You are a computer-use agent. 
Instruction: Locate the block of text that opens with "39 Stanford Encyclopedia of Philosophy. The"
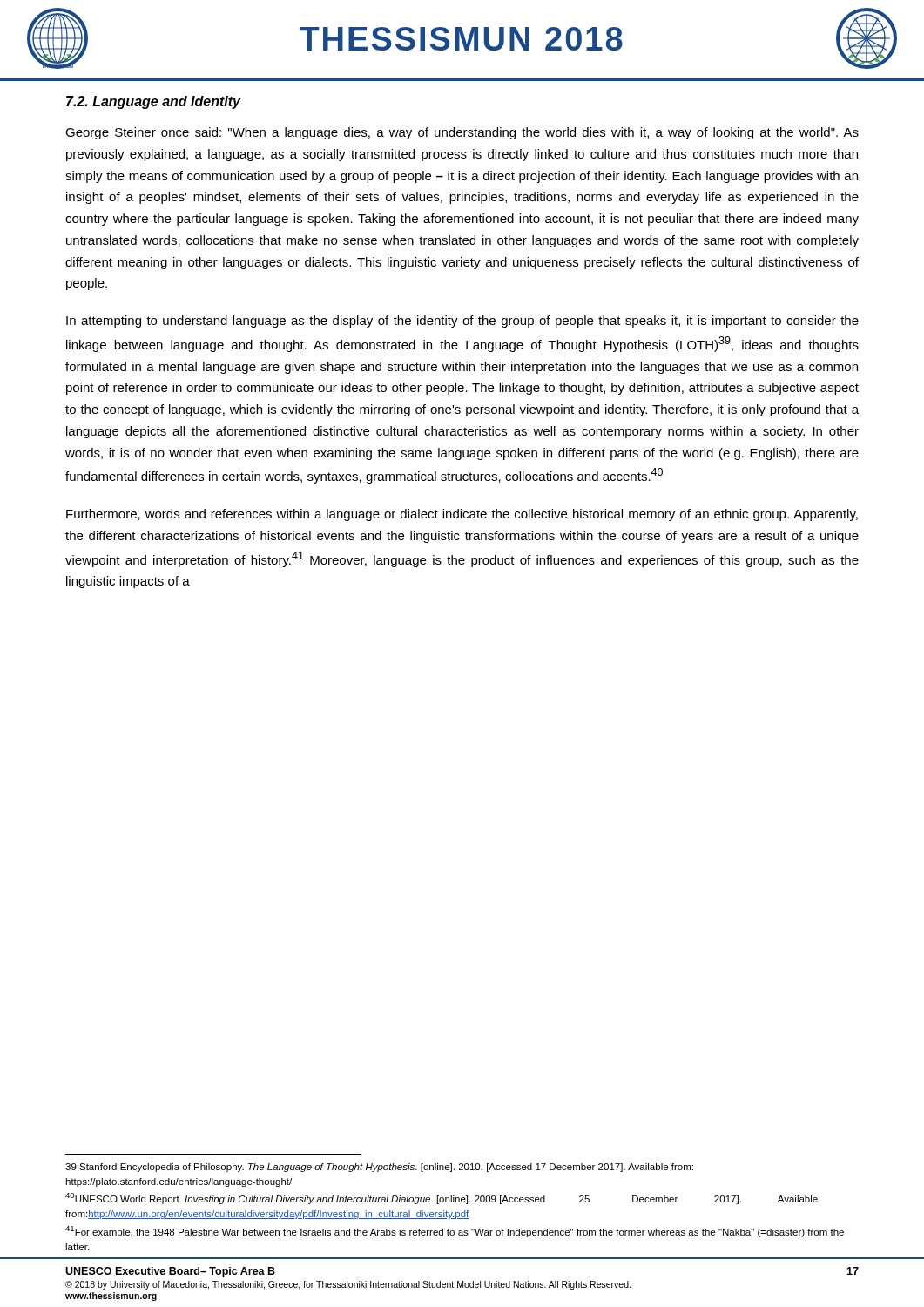455,1207
